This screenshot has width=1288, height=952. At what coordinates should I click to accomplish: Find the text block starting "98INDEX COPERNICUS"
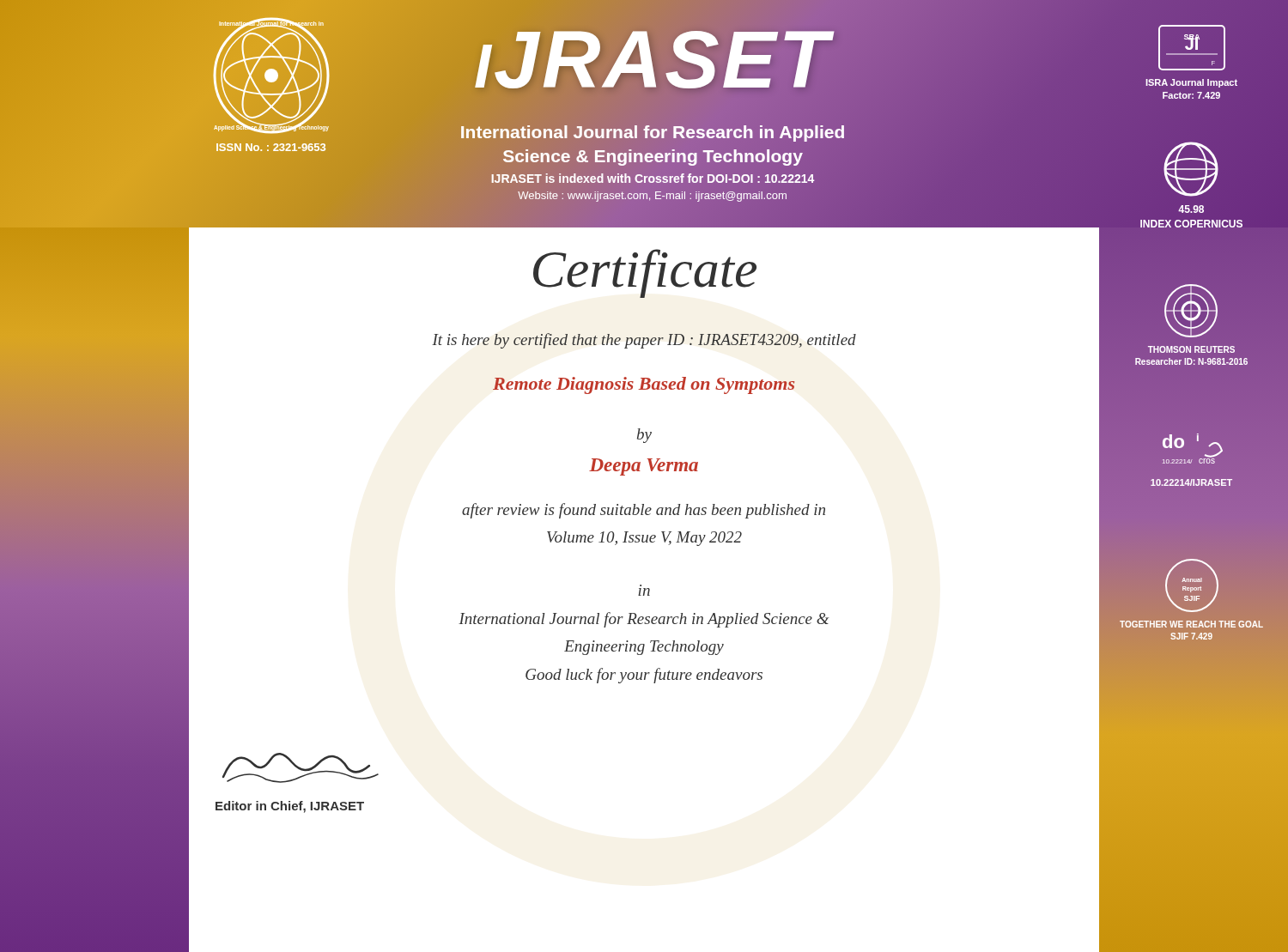point(1191,217)
